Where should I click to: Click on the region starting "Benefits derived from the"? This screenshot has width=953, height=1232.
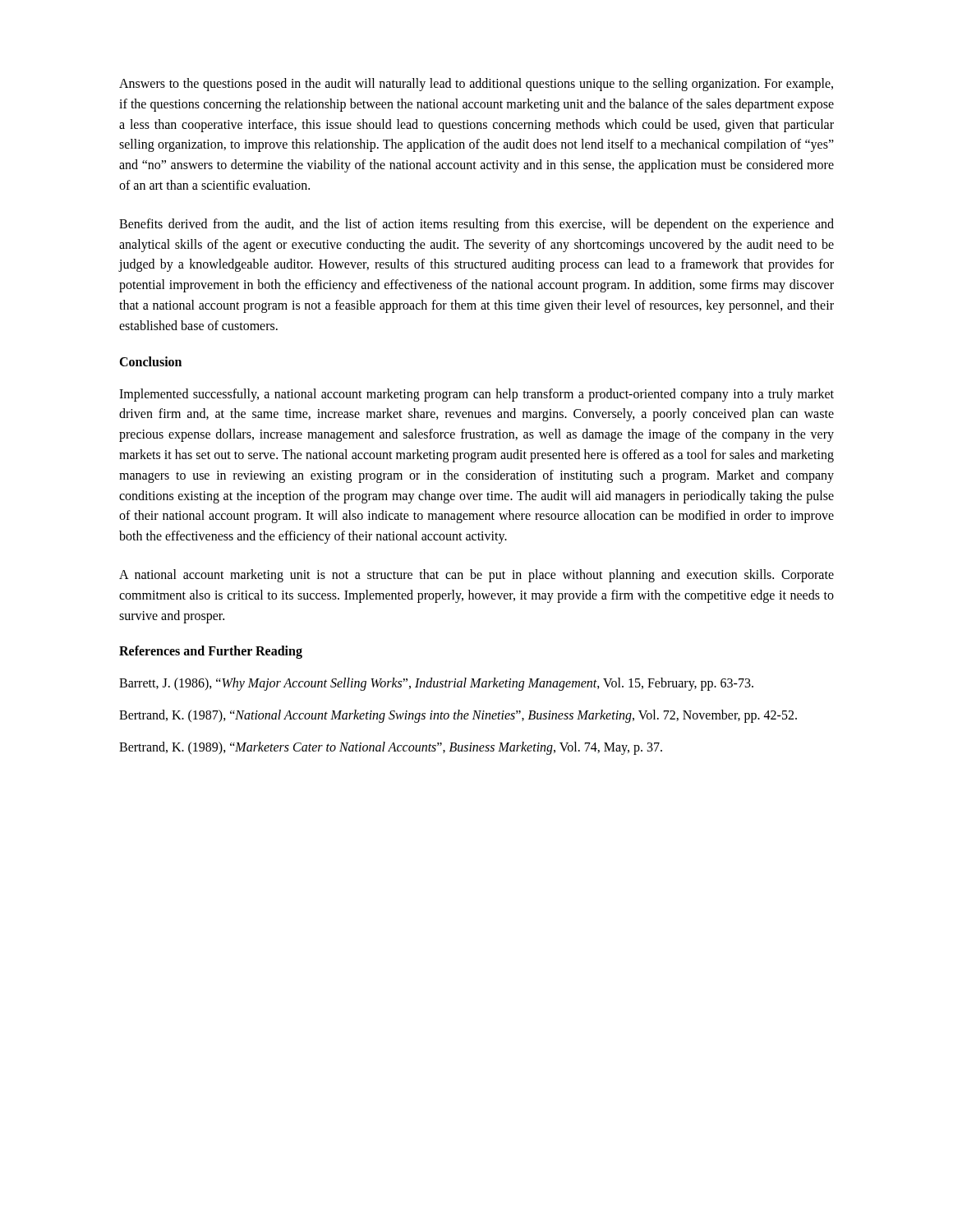pyautogui.click(x=476, y=275)
